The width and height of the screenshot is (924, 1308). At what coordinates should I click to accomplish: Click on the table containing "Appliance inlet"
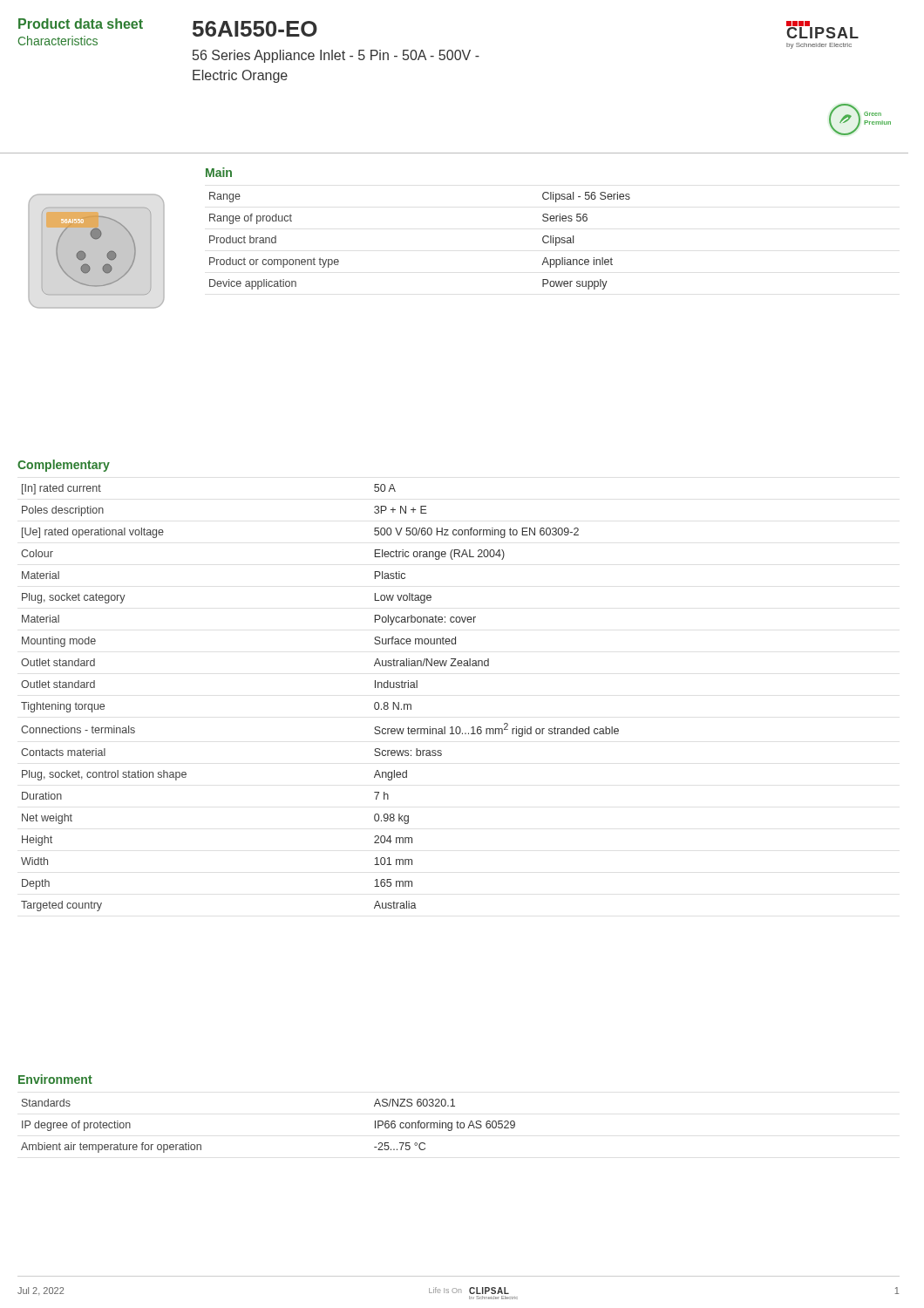point(552,230)
